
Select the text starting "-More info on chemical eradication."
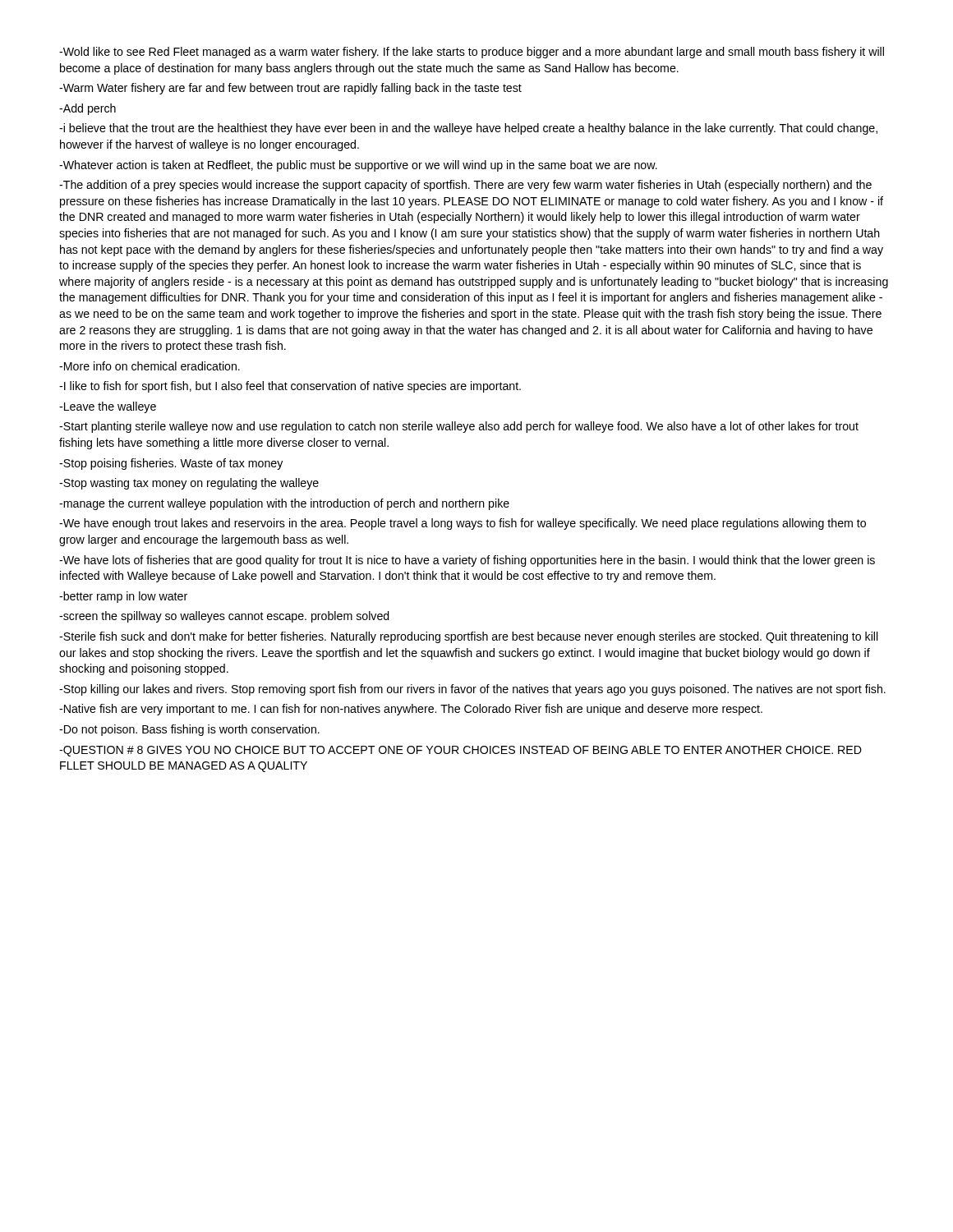coord(150,366)
